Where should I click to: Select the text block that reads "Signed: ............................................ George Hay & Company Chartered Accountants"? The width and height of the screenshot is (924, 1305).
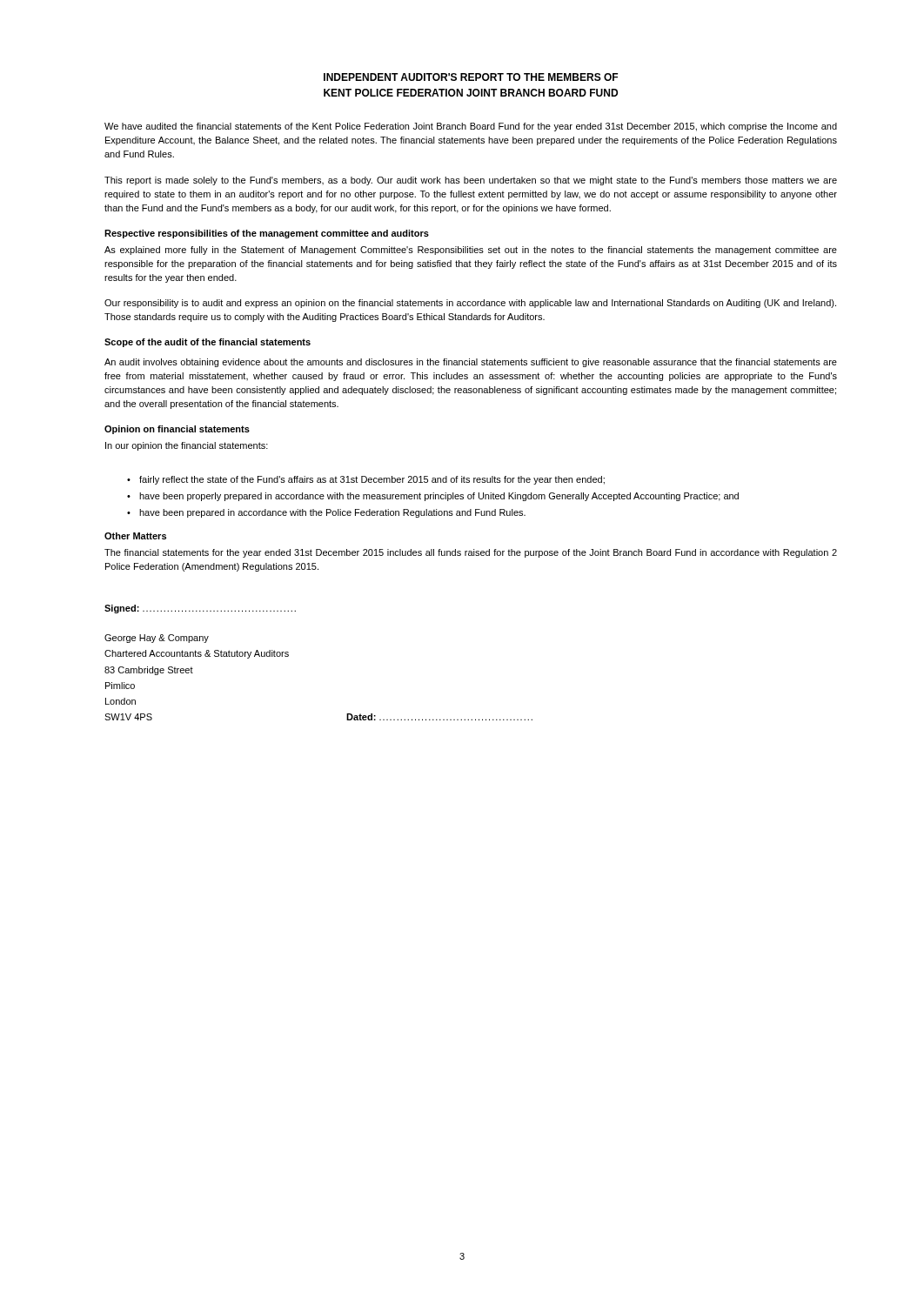(200, 609)
